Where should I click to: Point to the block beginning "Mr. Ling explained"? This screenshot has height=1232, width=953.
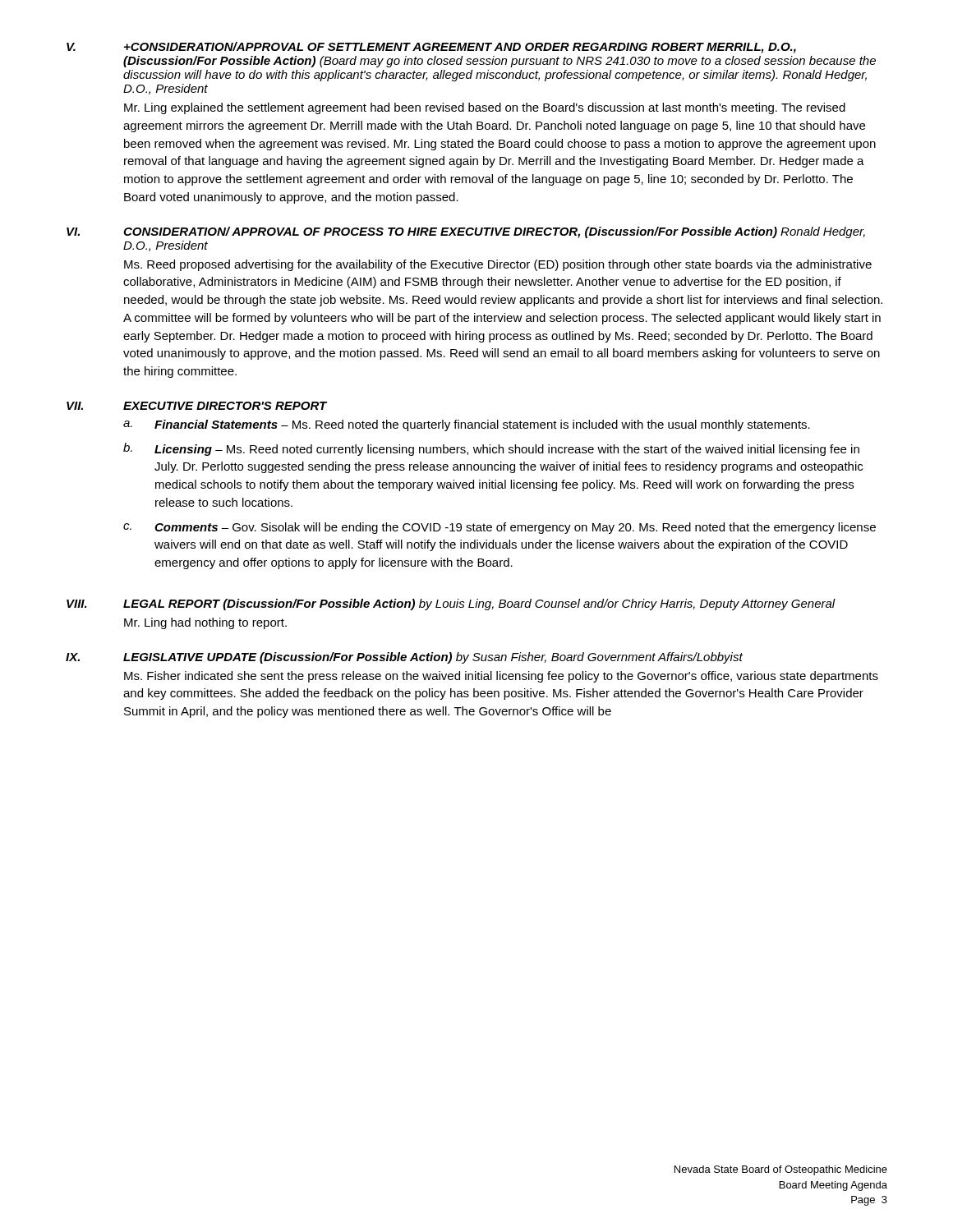pos(500,152)
